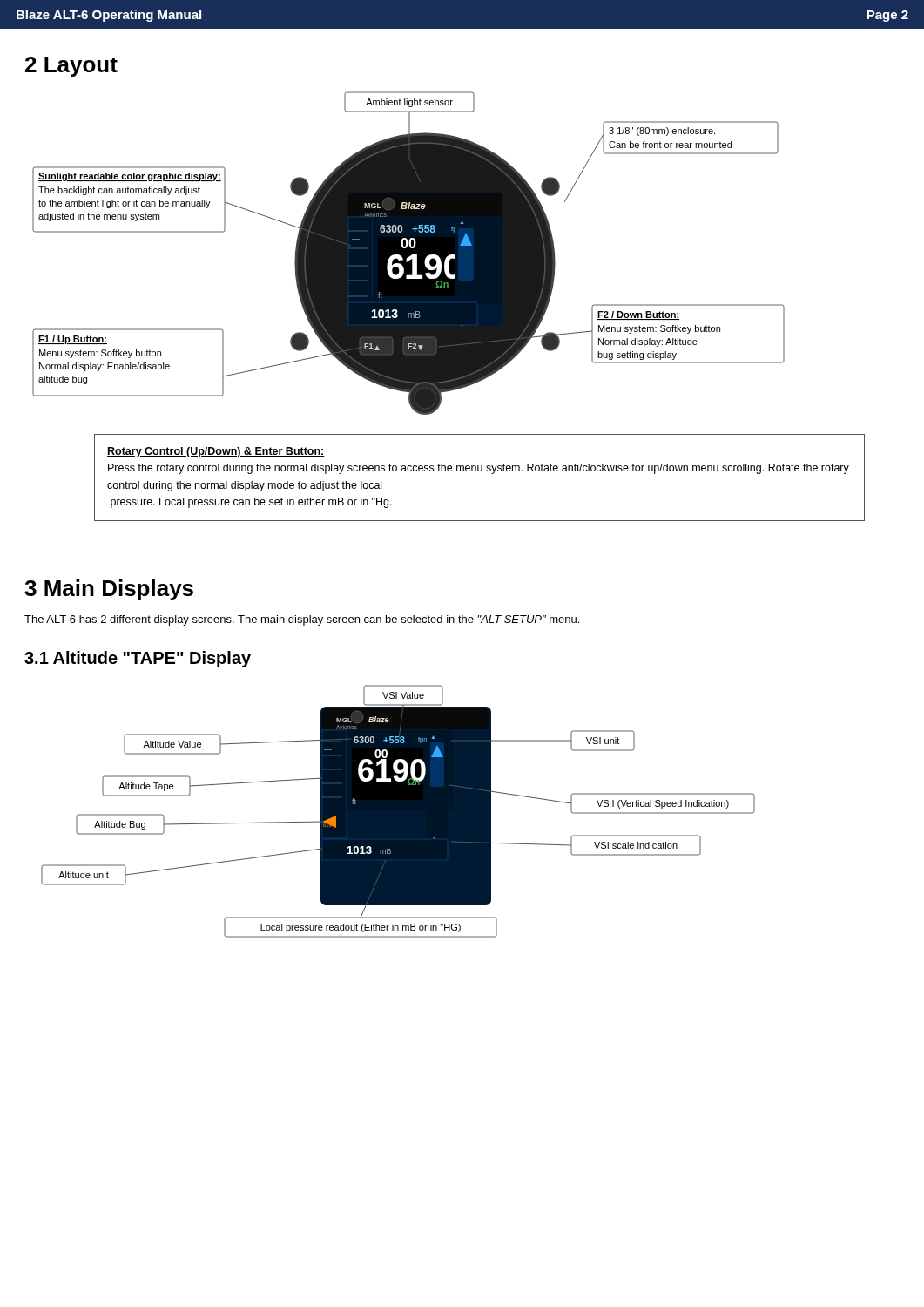Screen dimensions: 1307x924
Task: Select the element starting "3.1 Altitude "TAPE" Display"
Action: 138,658
